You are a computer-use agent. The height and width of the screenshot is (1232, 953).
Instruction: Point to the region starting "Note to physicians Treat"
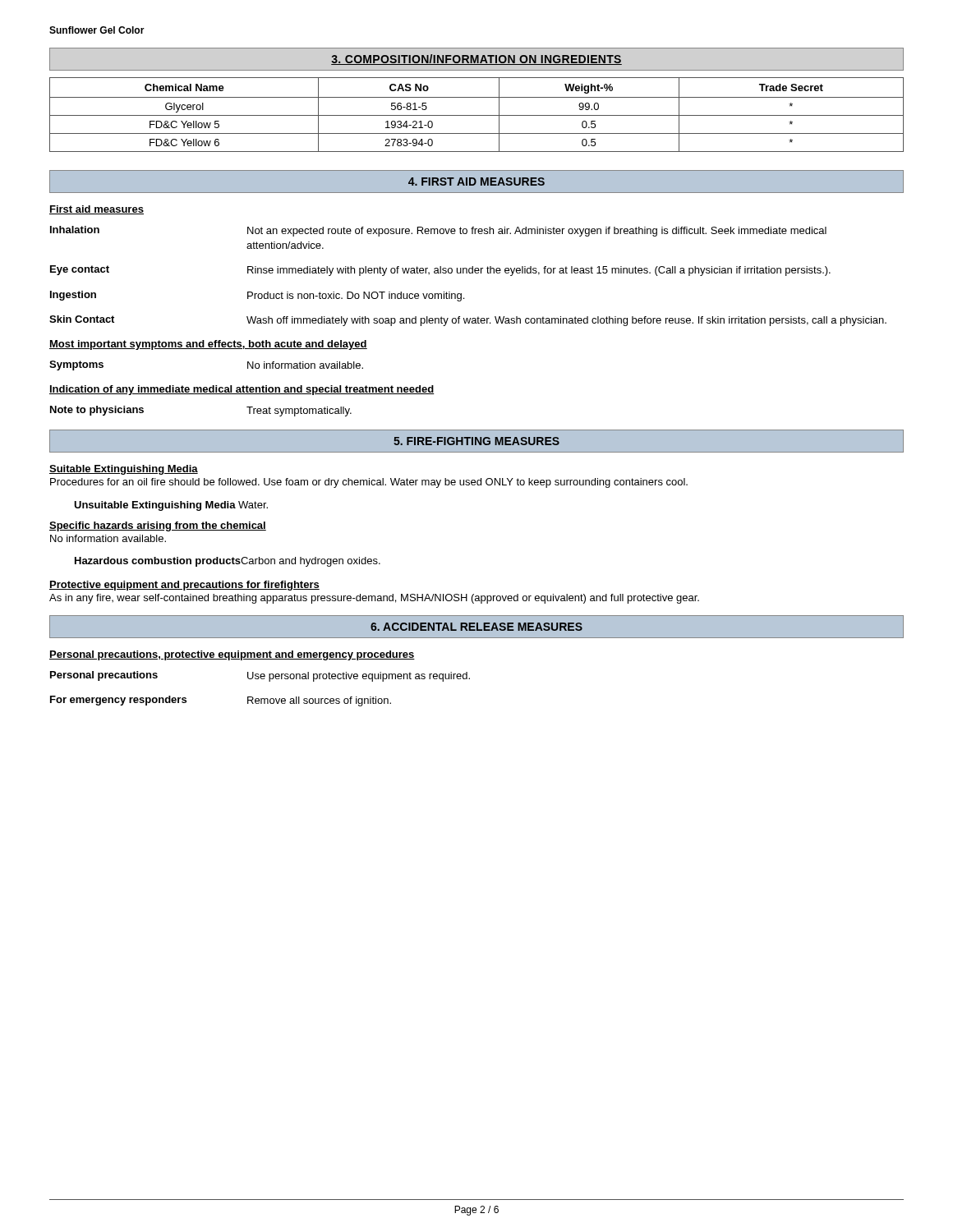pos(92,411)
